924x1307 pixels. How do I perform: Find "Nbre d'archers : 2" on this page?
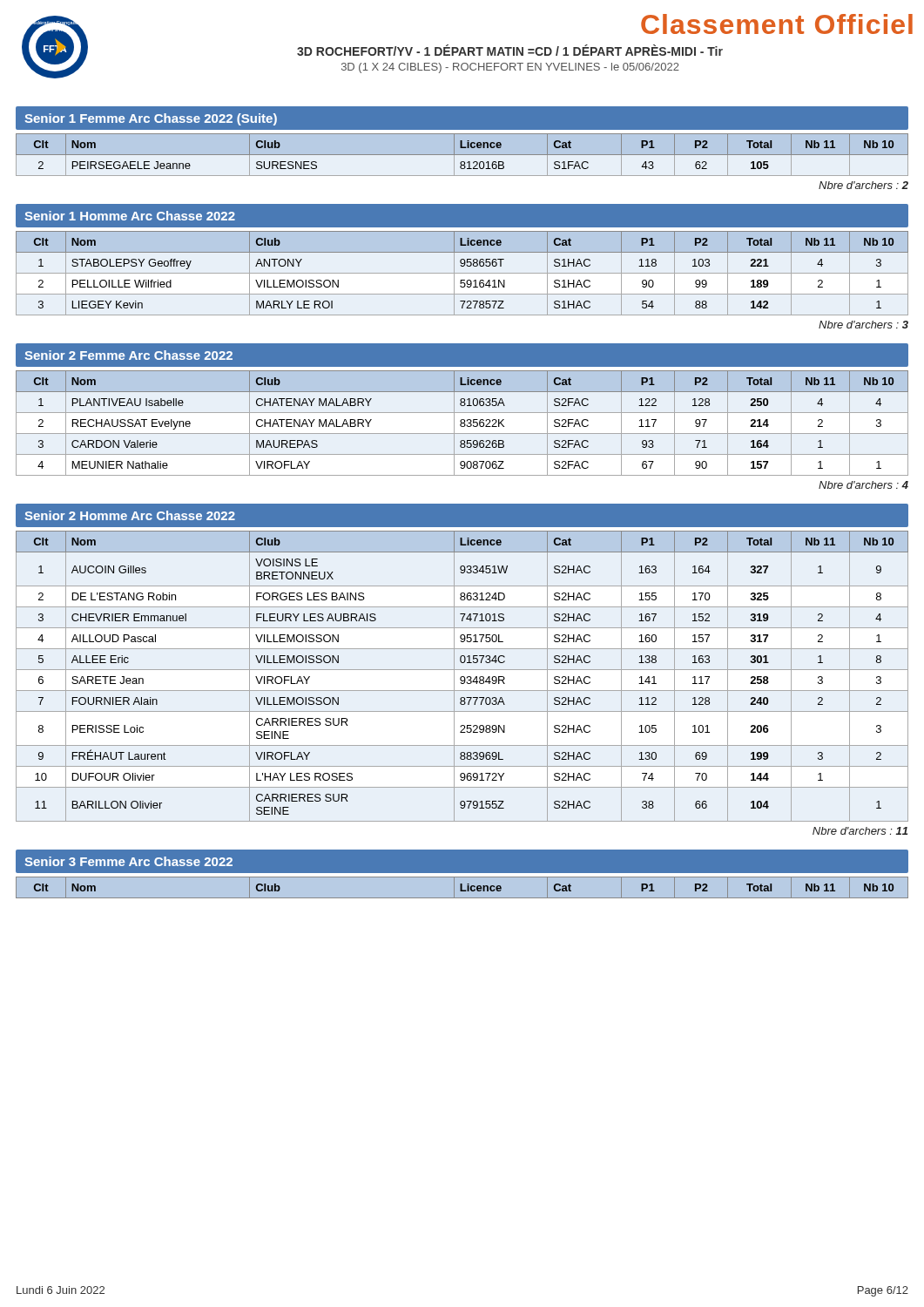tap(863, 185)
